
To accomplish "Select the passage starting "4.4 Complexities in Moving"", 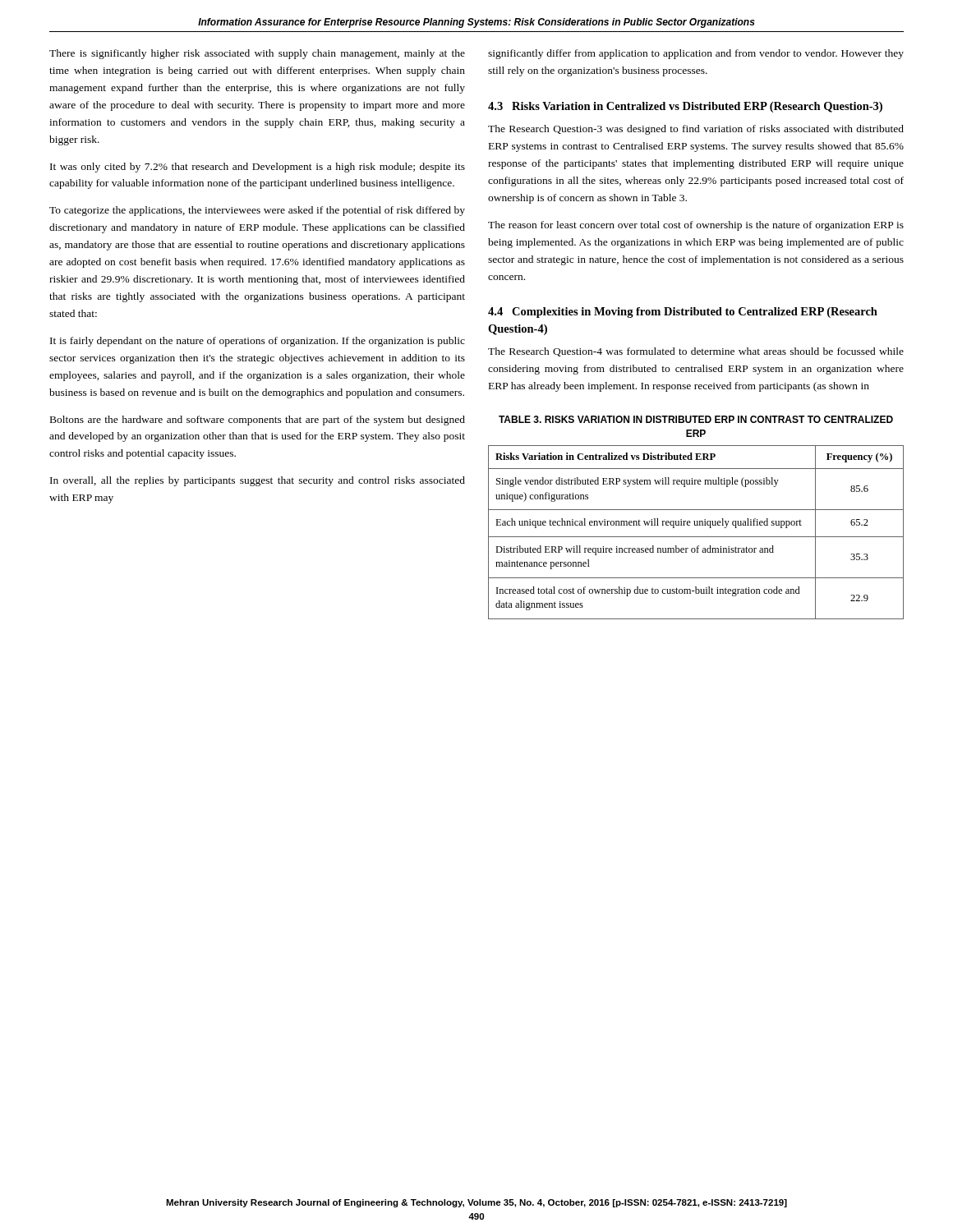I will 683,320.
